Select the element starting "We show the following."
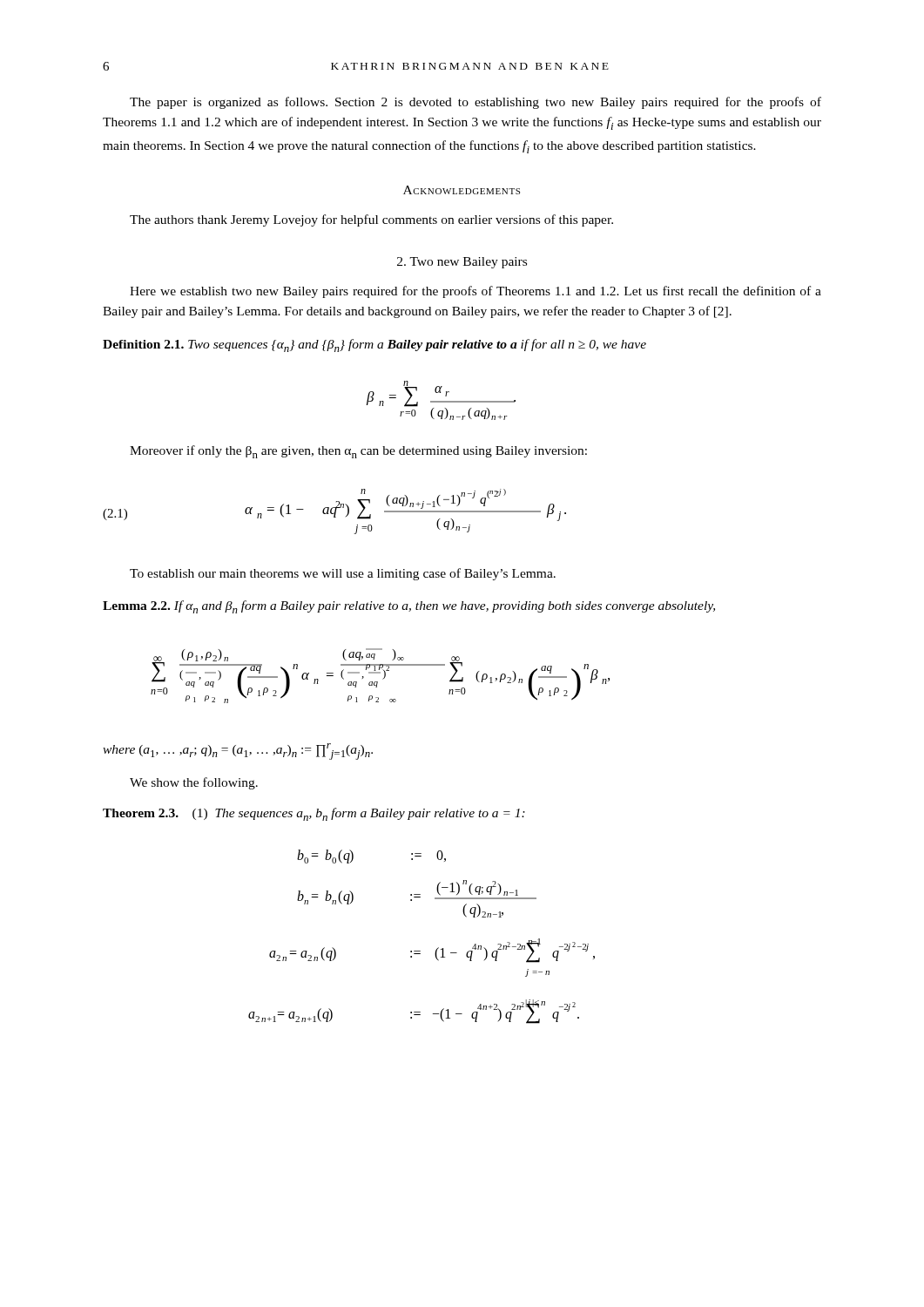Image resolution: width=924 pixels, height=1307 pixels. (194, 783)
